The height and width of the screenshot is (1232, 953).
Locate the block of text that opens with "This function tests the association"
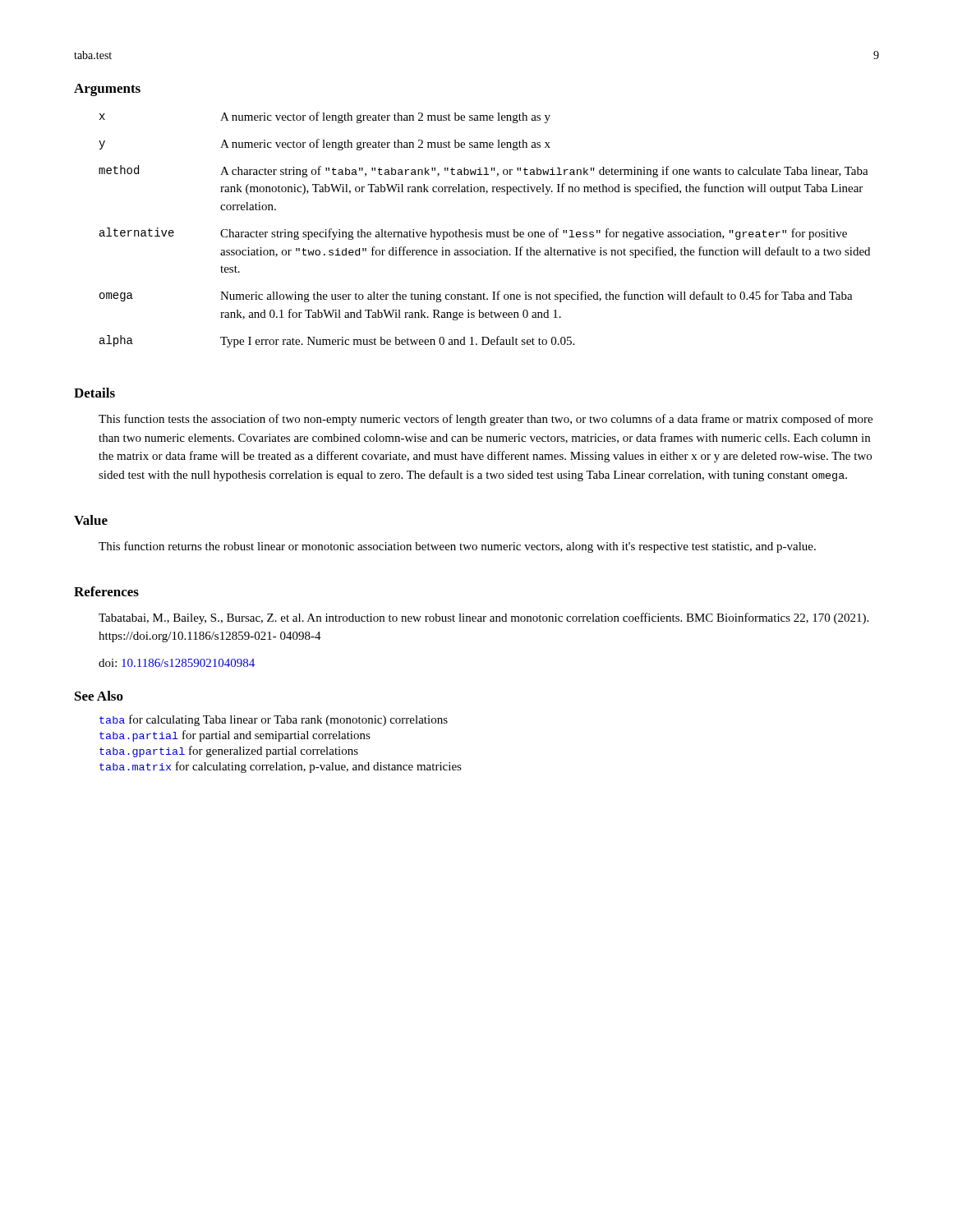pos(486,447)
